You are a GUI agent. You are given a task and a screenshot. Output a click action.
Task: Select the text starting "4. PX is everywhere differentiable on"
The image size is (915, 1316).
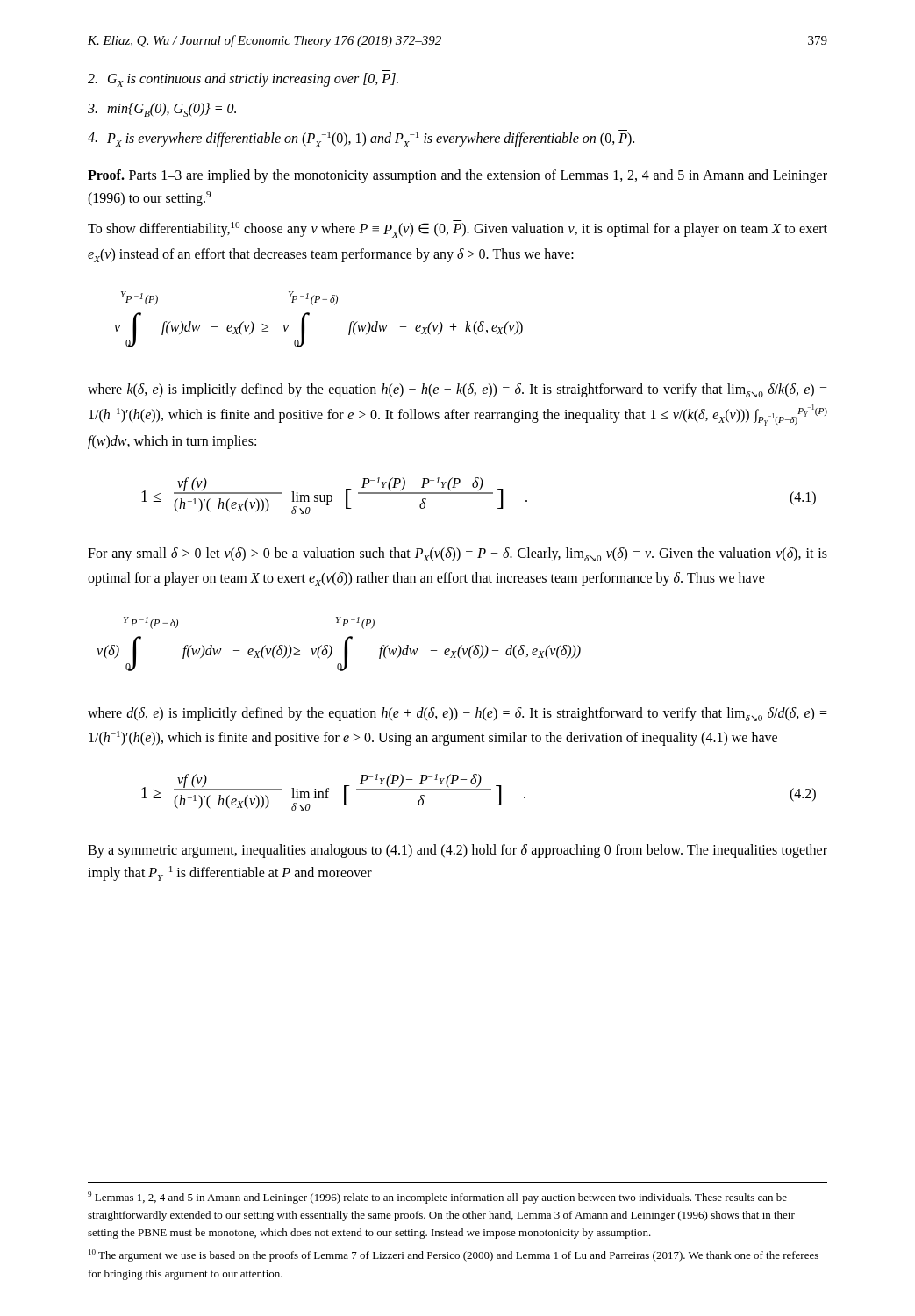point(362,139)
